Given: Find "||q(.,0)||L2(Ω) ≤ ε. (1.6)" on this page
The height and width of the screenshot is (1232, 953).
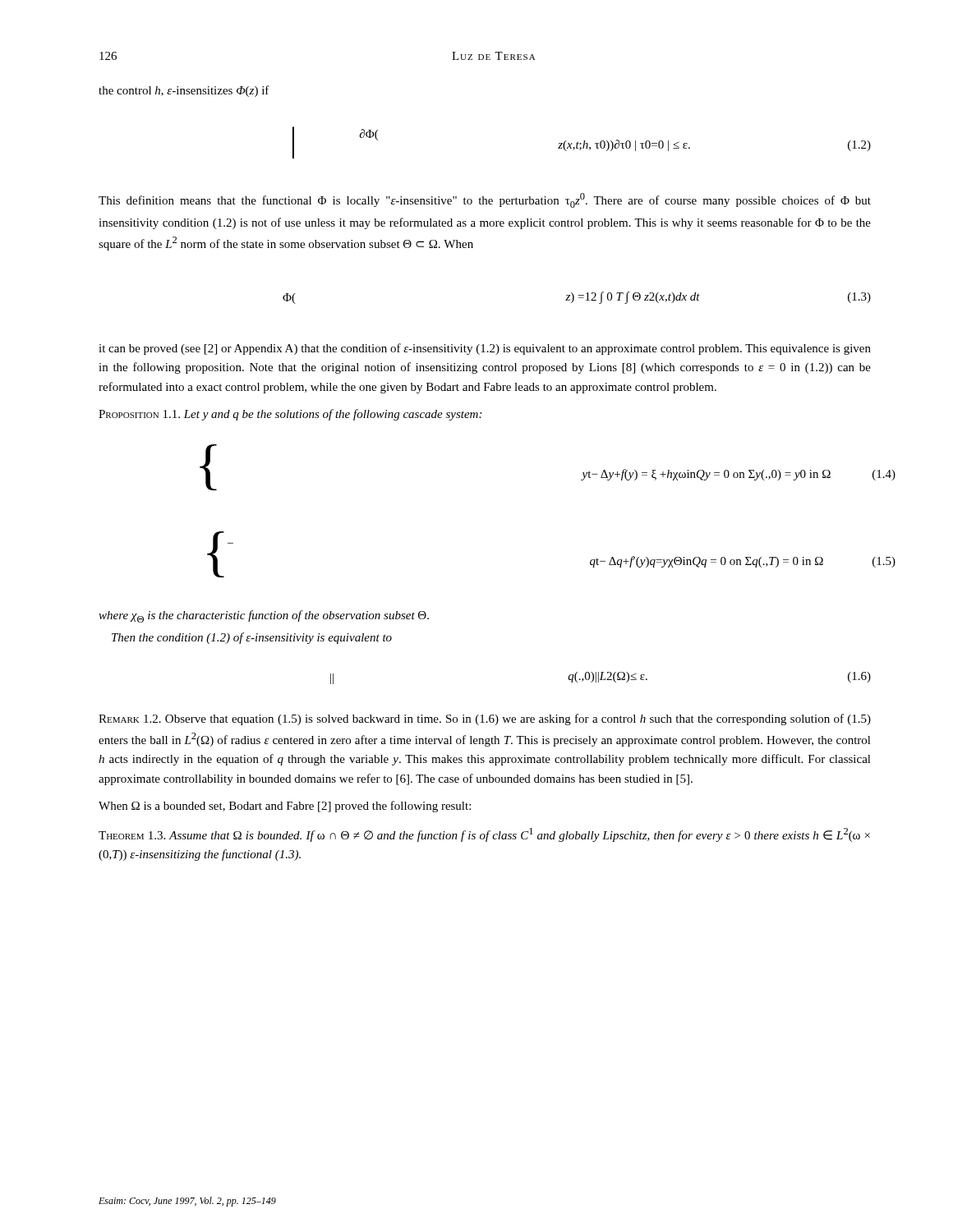Looking at the screenshot, I should 596,677.
